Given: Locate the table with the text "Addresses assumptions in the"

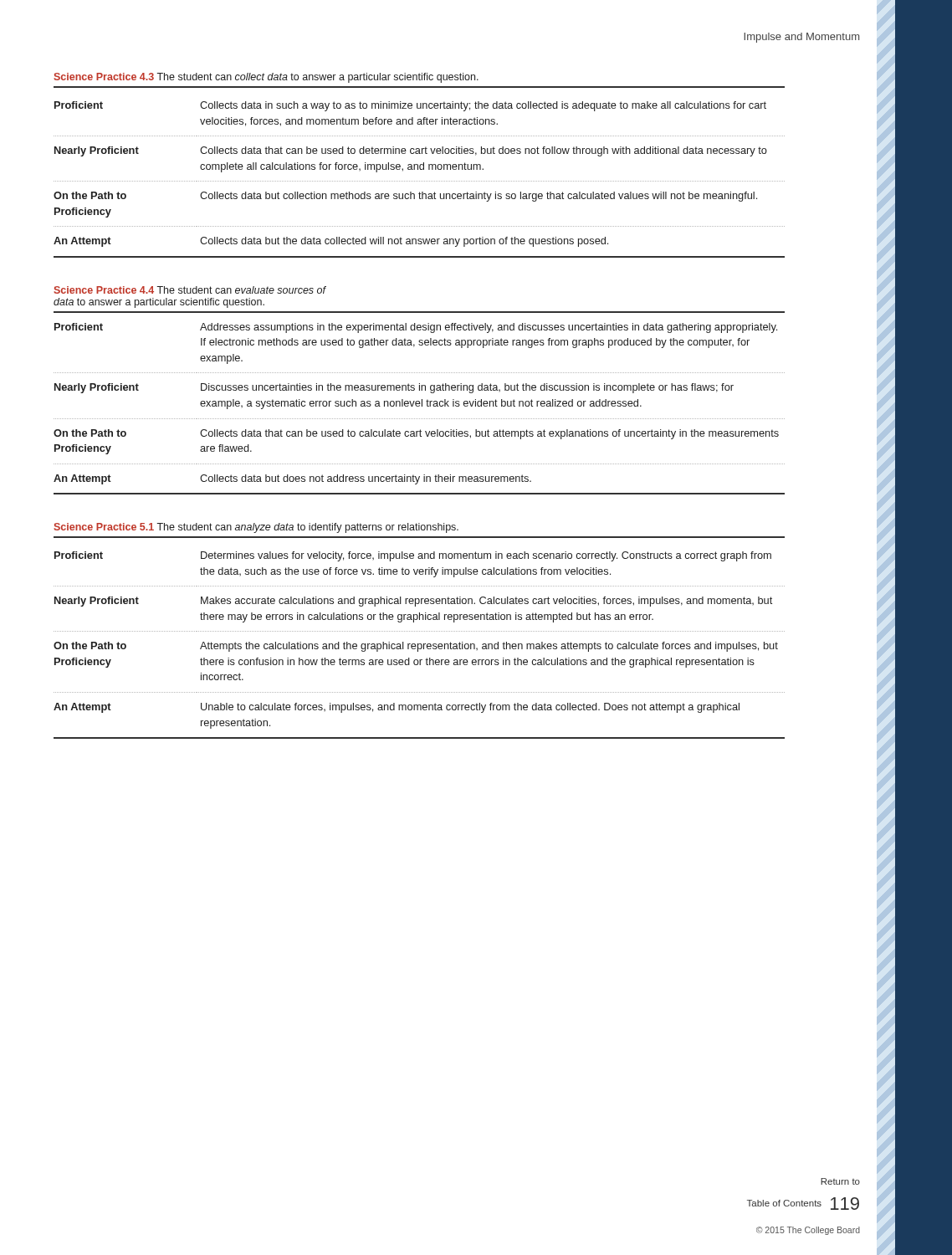Looking at the screenshot, I should click(x=419, y=404).
